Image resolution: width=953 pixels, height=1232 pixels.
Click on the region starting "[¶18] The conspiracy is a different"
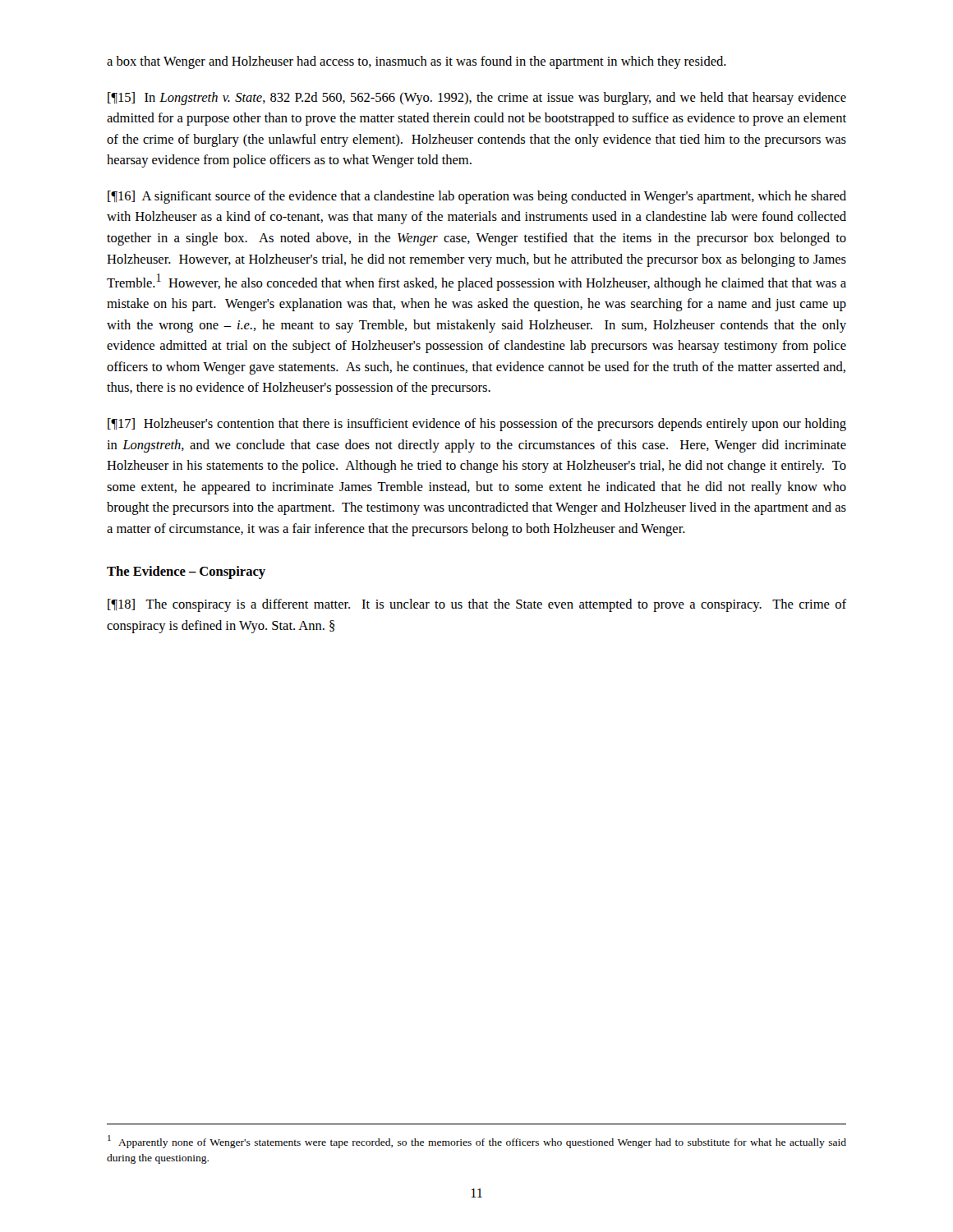[x=476, y=615]
